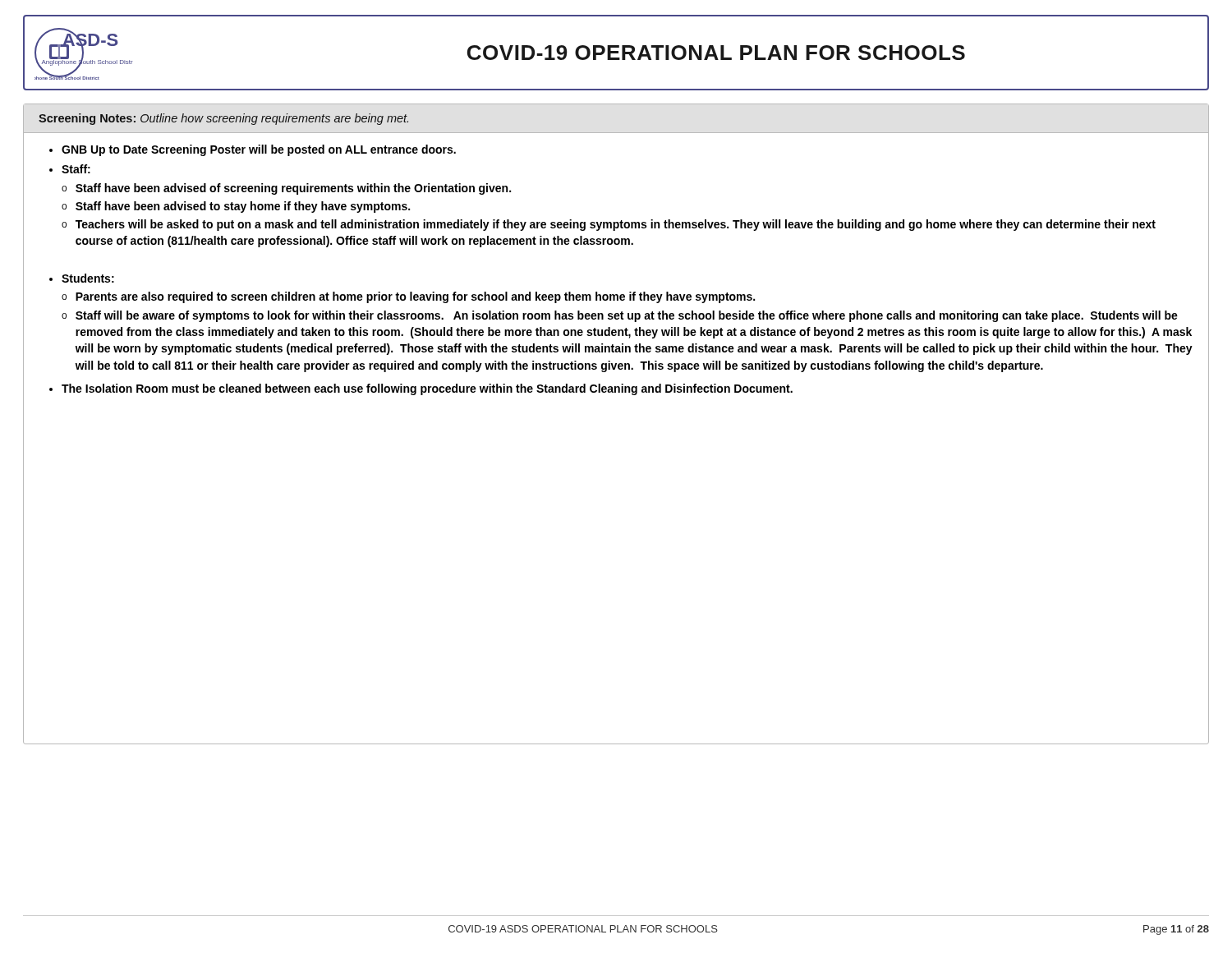Locate the region starting "Staff will be aware of"

tap(634, 340)
